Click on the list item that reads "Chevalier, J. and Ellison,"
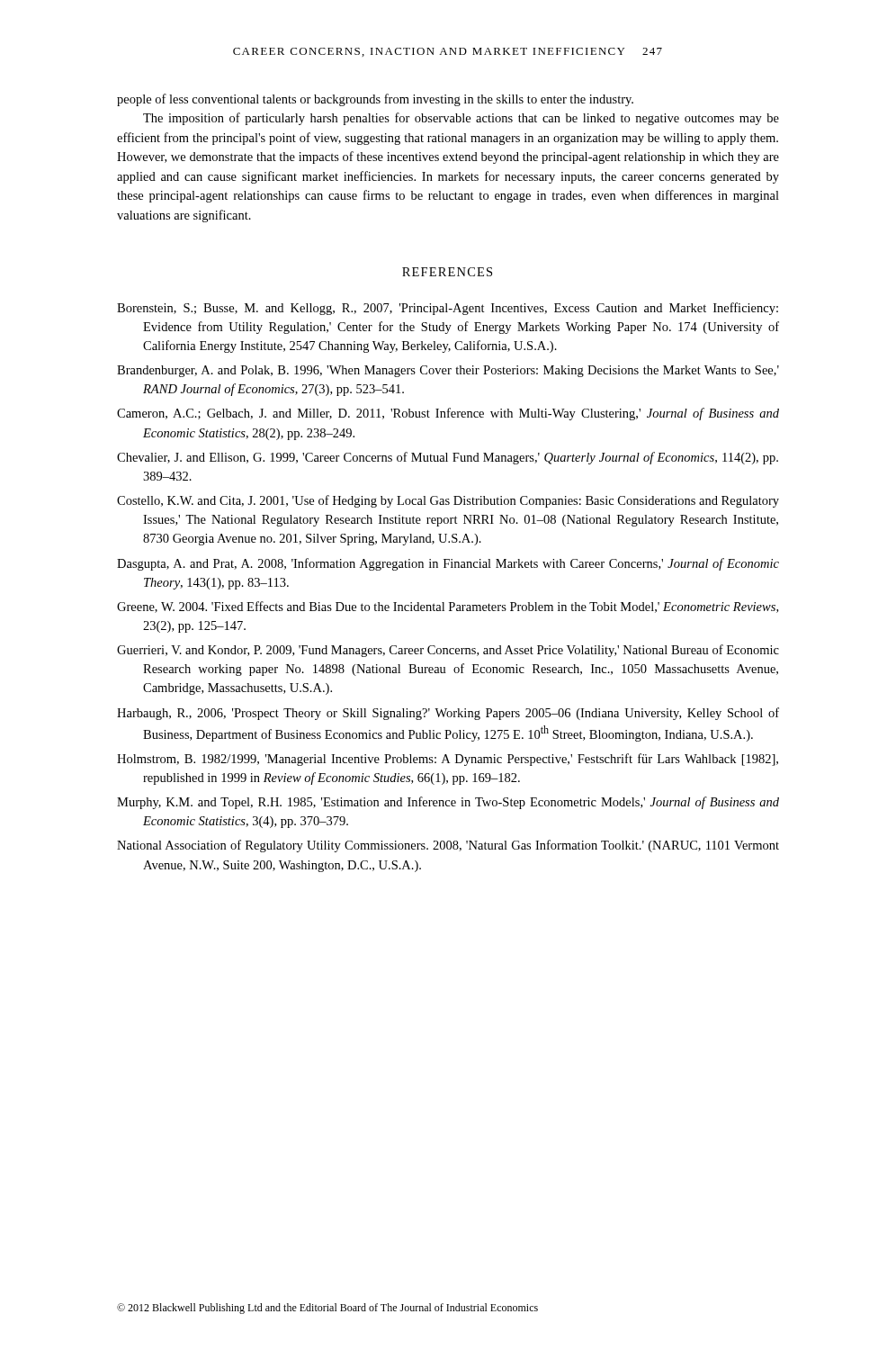This screenshot has width=896, height=1350. click(x=448, y=466)
